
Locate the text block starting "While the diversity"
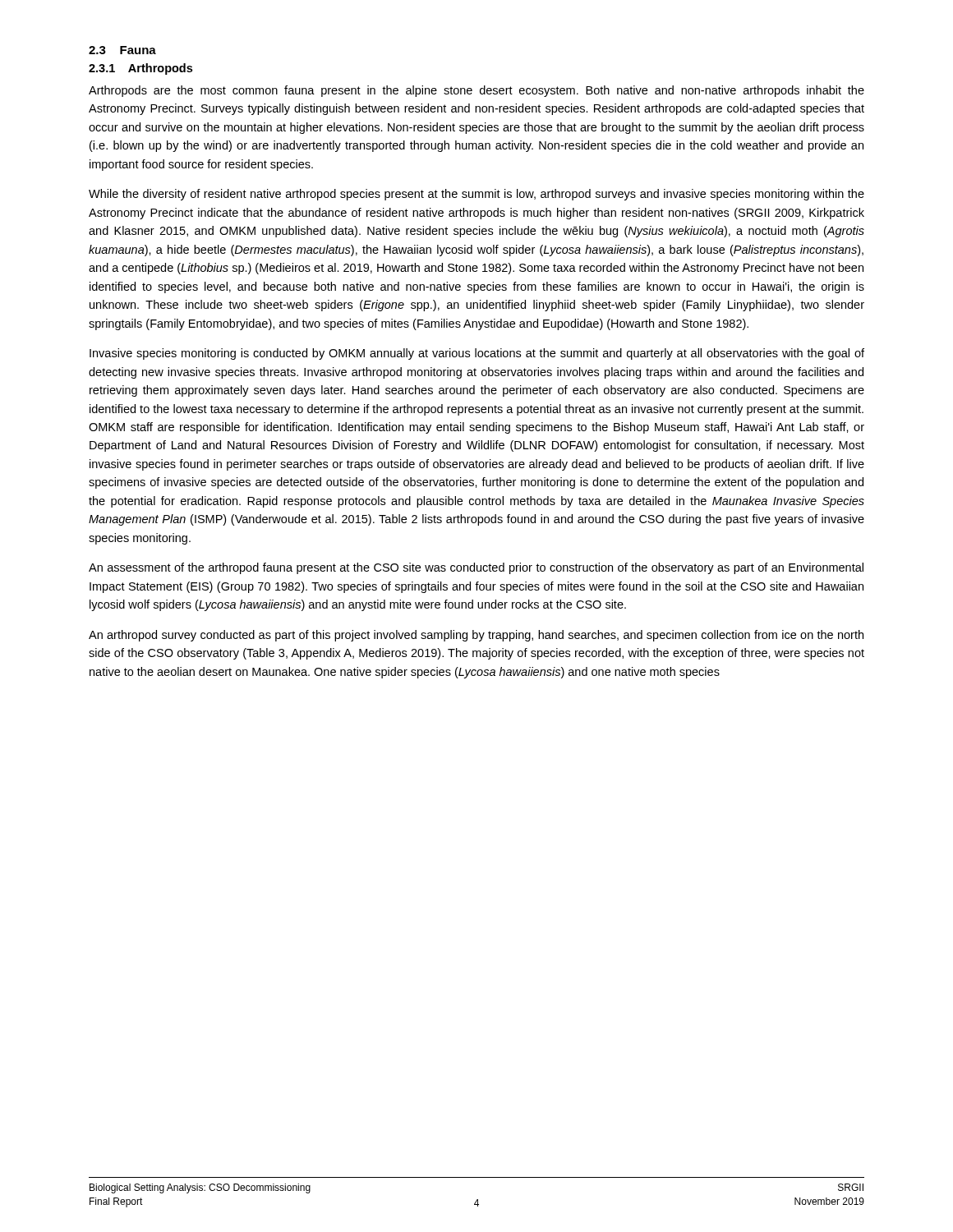click(x=476, y=259)
